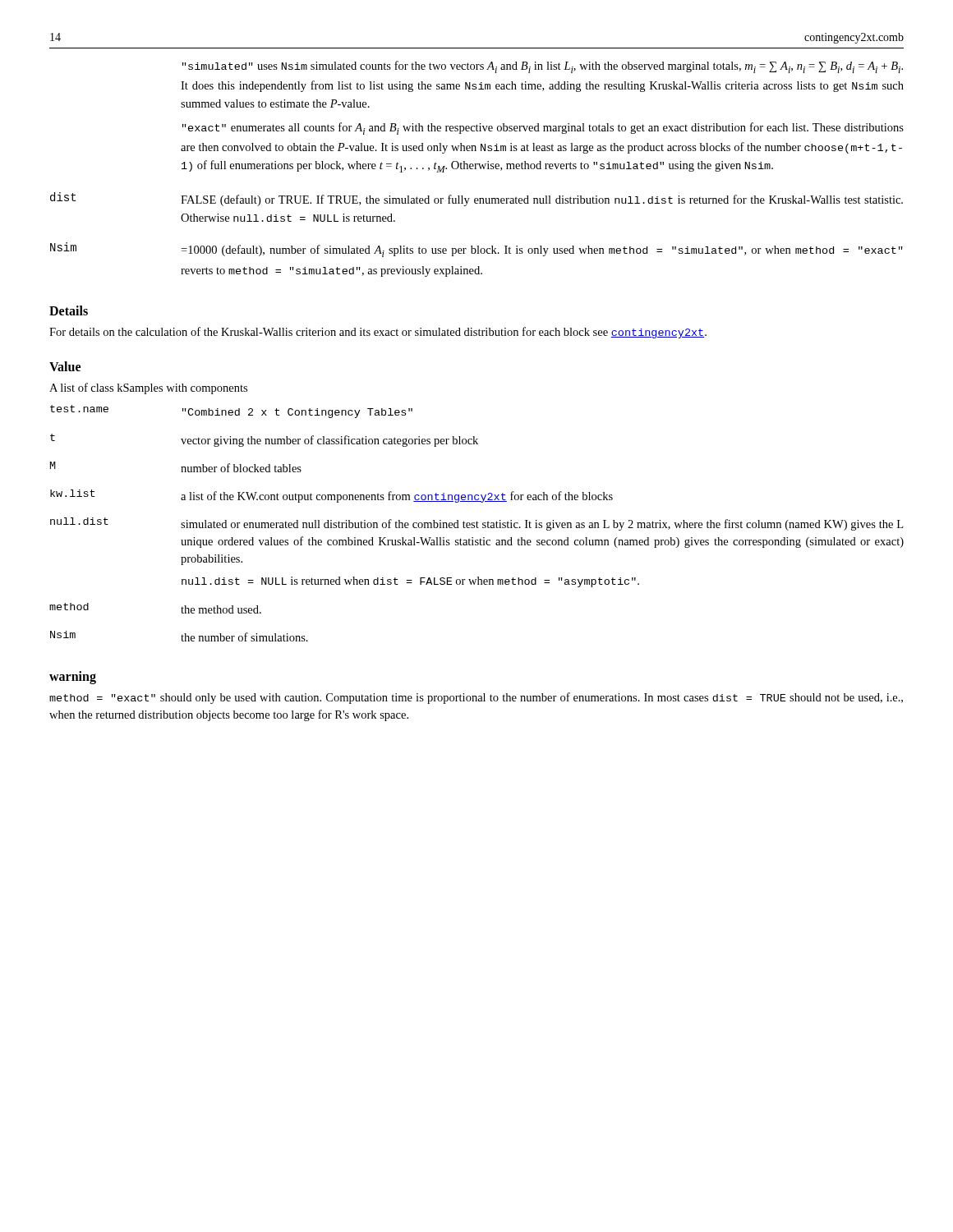Find the text block with the text "method = "exact" should only be used"
953x1232 pixels.
pyautogui.click(x=476, y=706)
